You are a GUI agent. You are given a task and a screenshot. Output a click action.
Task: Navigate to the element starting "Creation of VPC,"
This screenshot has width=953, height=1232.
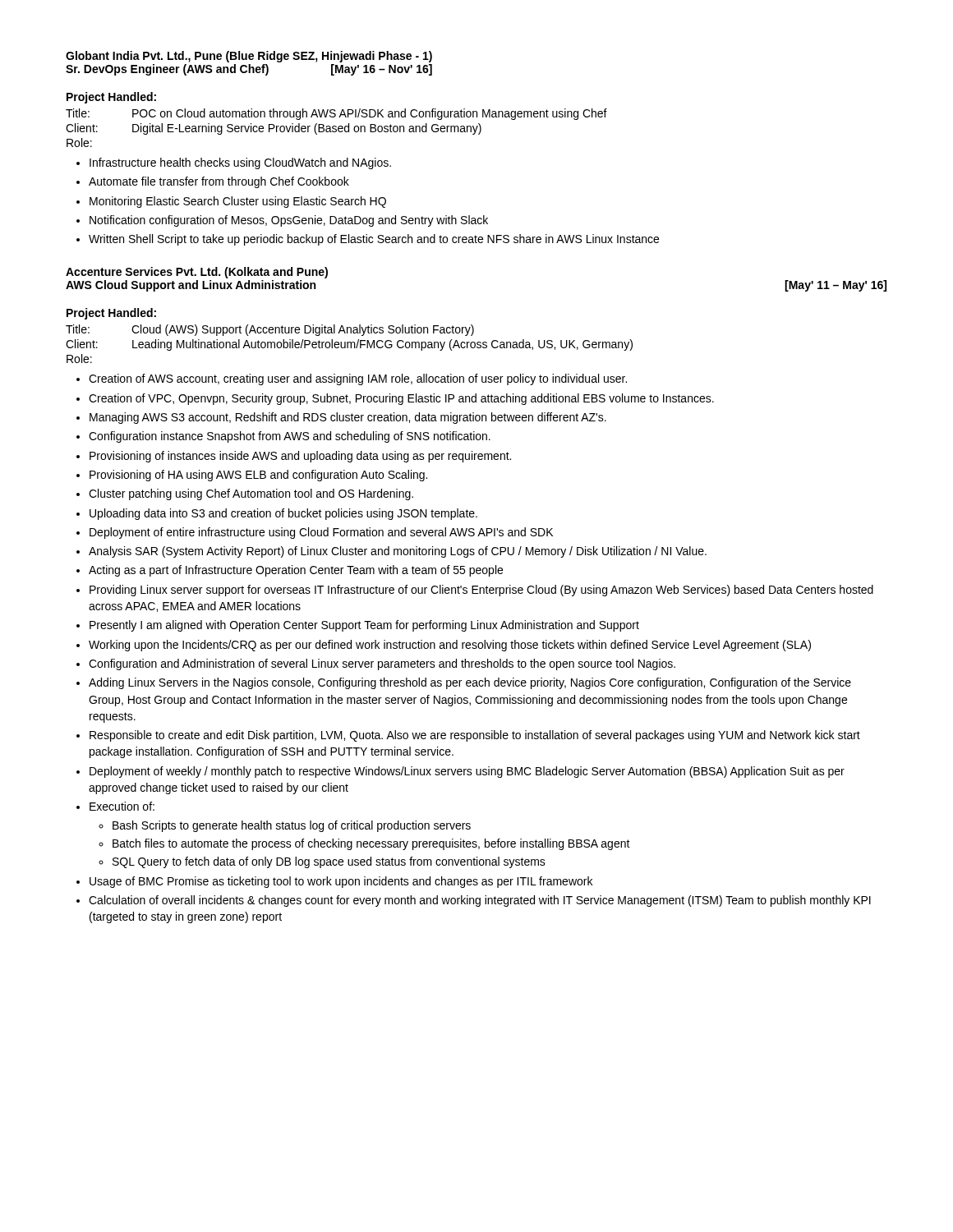[x=402, y=398]
